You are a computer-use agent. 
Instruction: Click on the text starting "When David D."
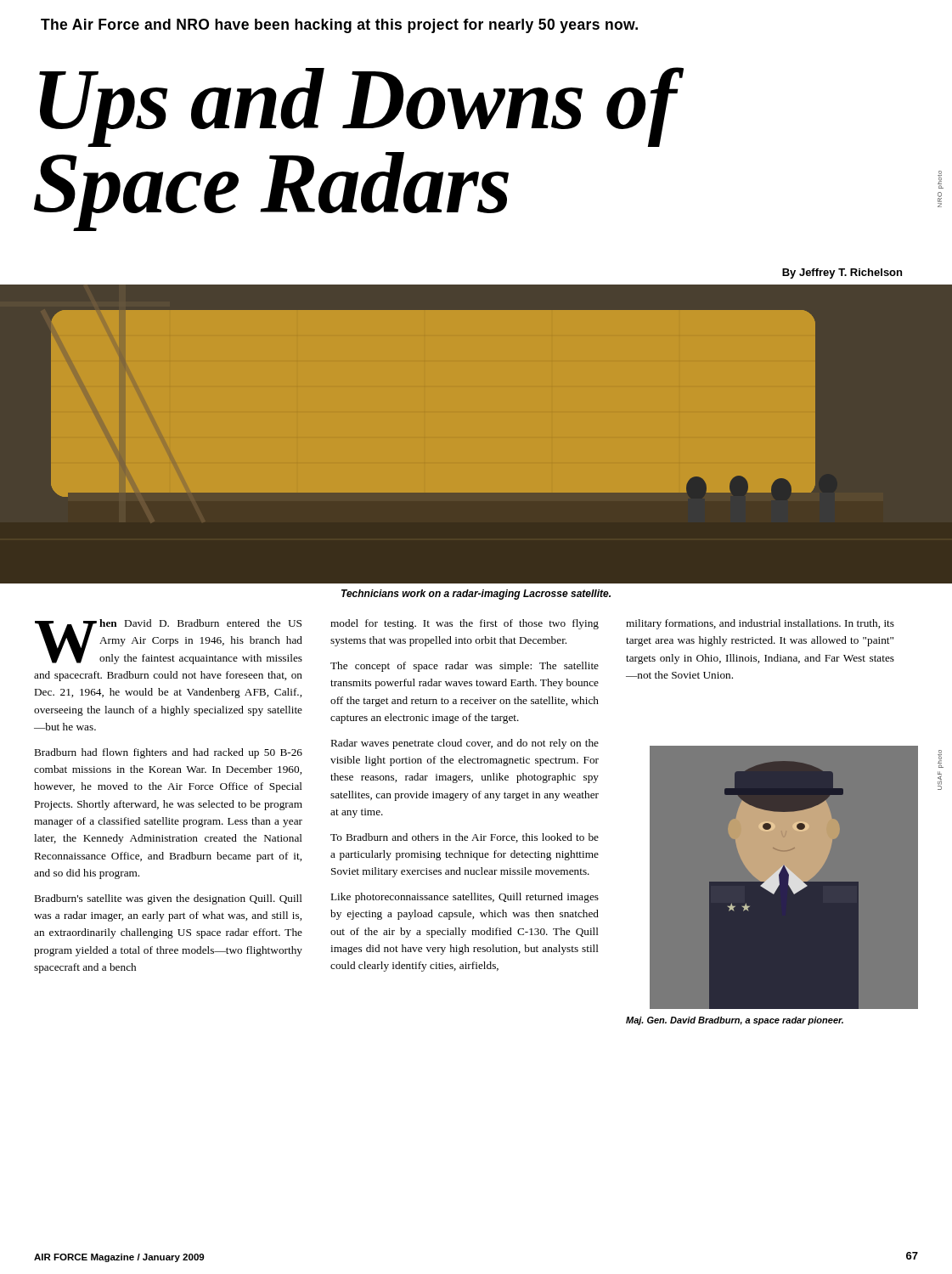click(168, 796)
